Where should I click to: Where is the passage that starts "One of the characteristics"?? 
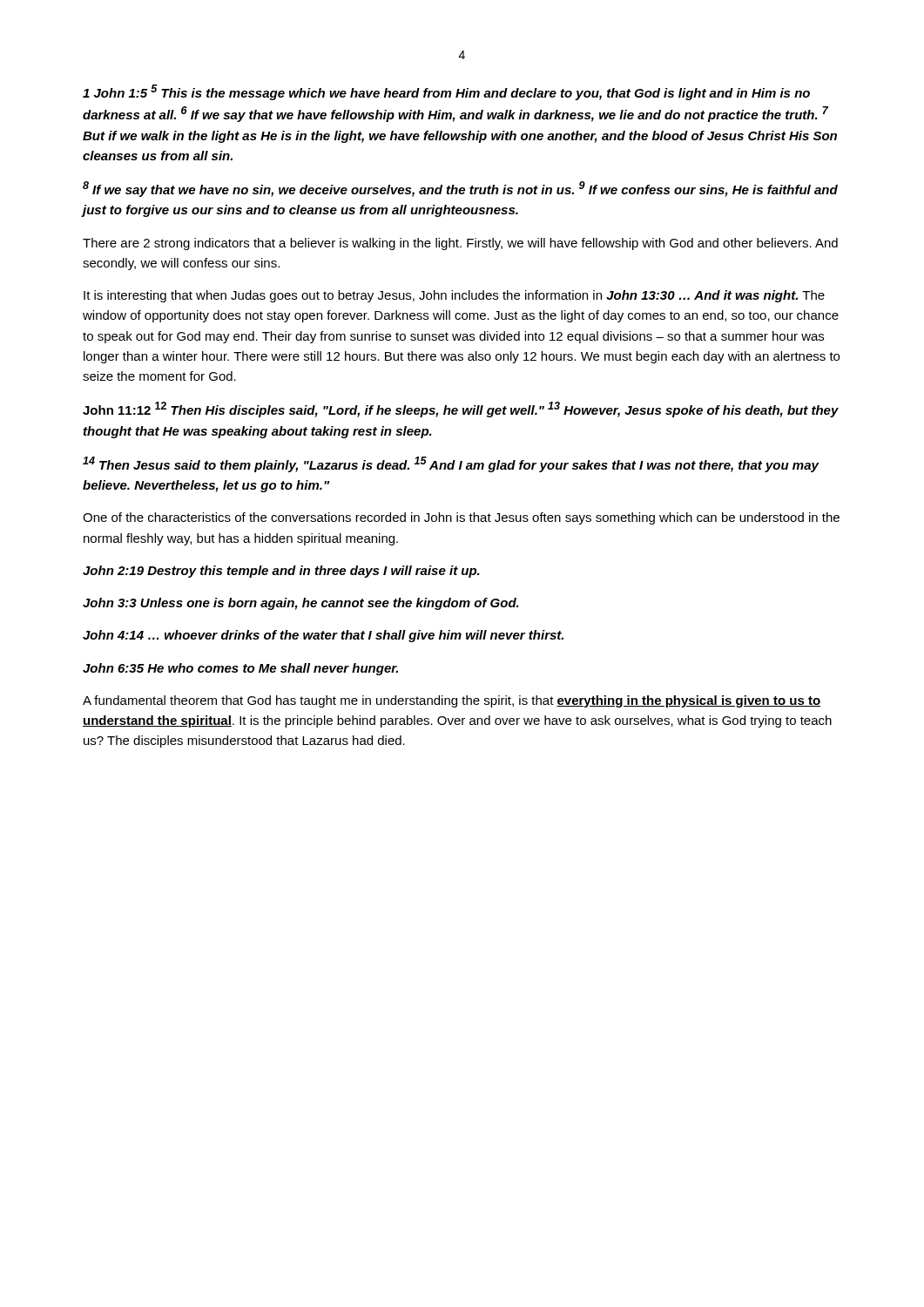pyautogui.click(x=461, y=528)
